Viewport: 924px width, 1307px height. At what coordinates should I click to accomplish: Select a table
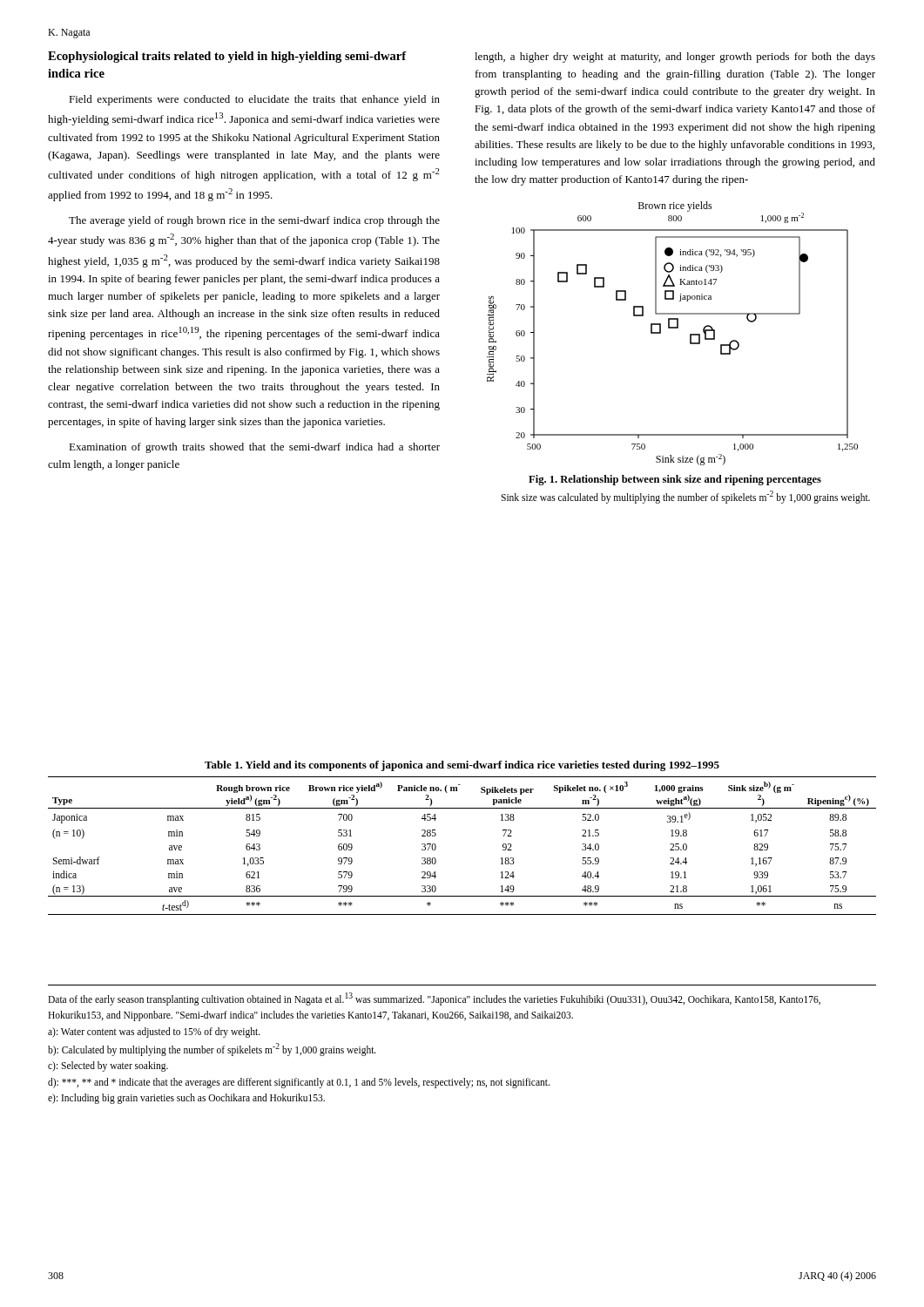coord(462,836)
